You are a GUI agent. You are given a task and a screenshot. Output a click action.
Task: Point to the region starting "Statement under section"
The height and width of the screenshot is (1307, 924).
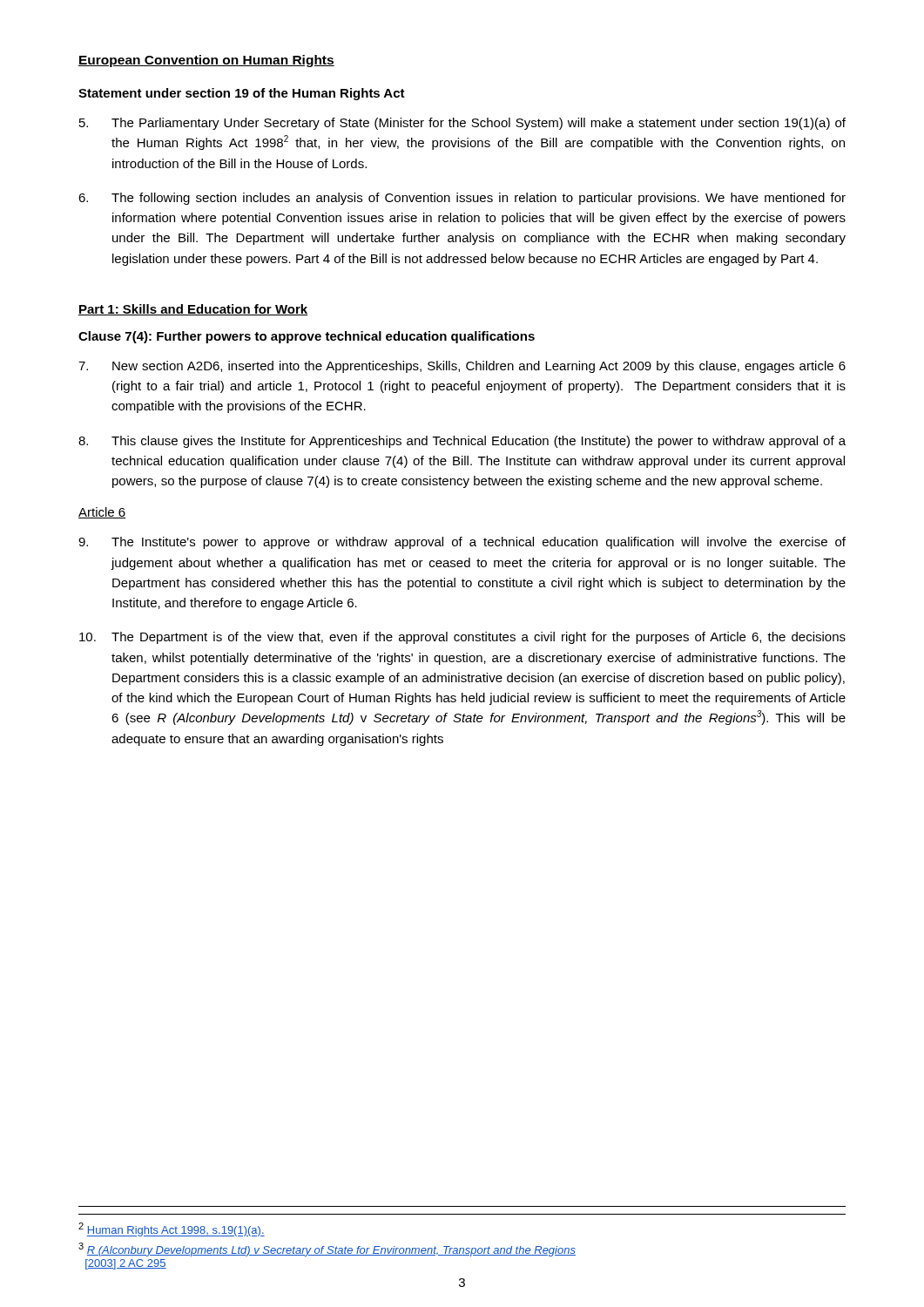point(241,93)
